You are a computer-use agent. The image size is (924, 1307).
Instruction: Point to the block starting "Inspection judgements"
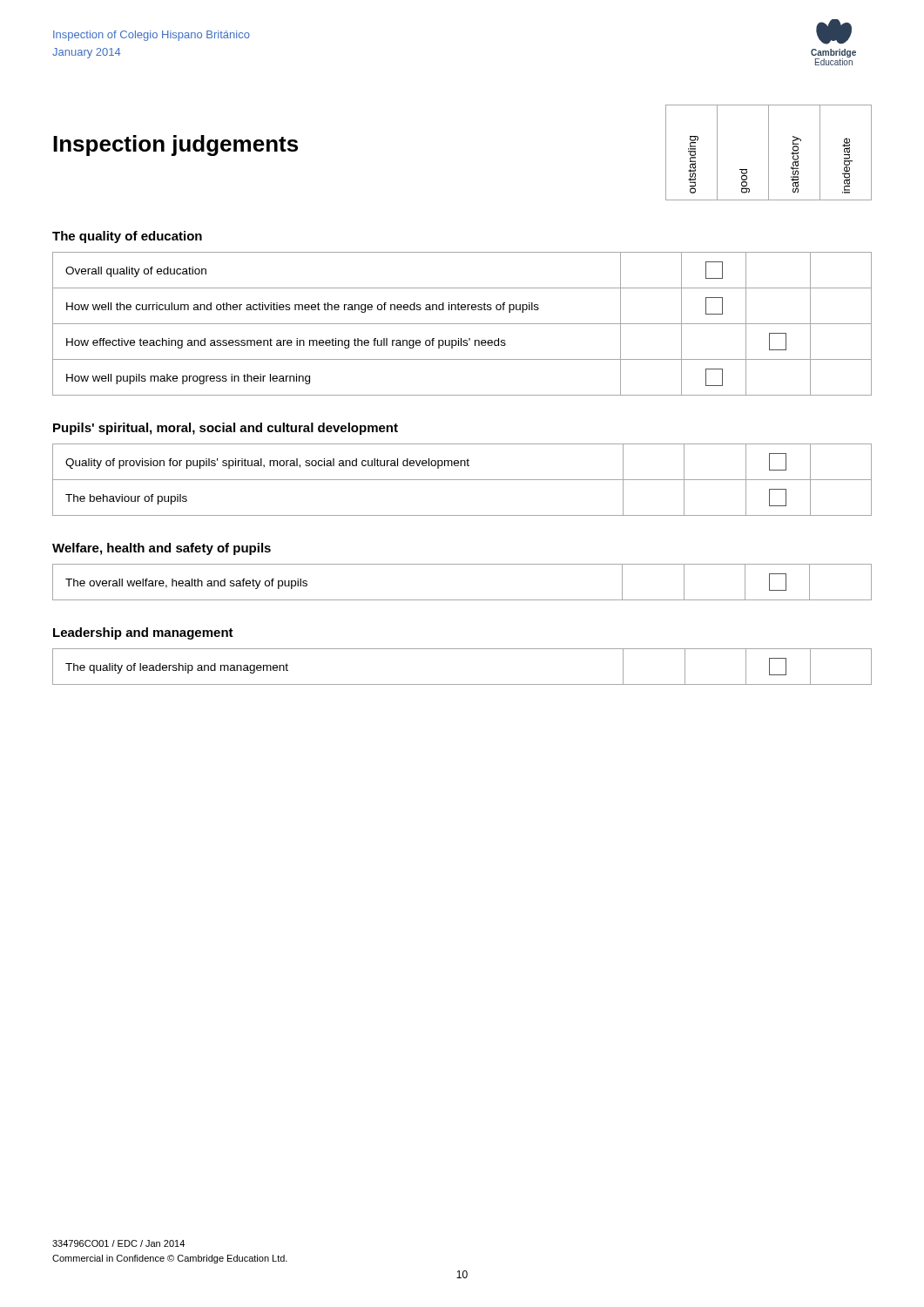coord(176,144)
